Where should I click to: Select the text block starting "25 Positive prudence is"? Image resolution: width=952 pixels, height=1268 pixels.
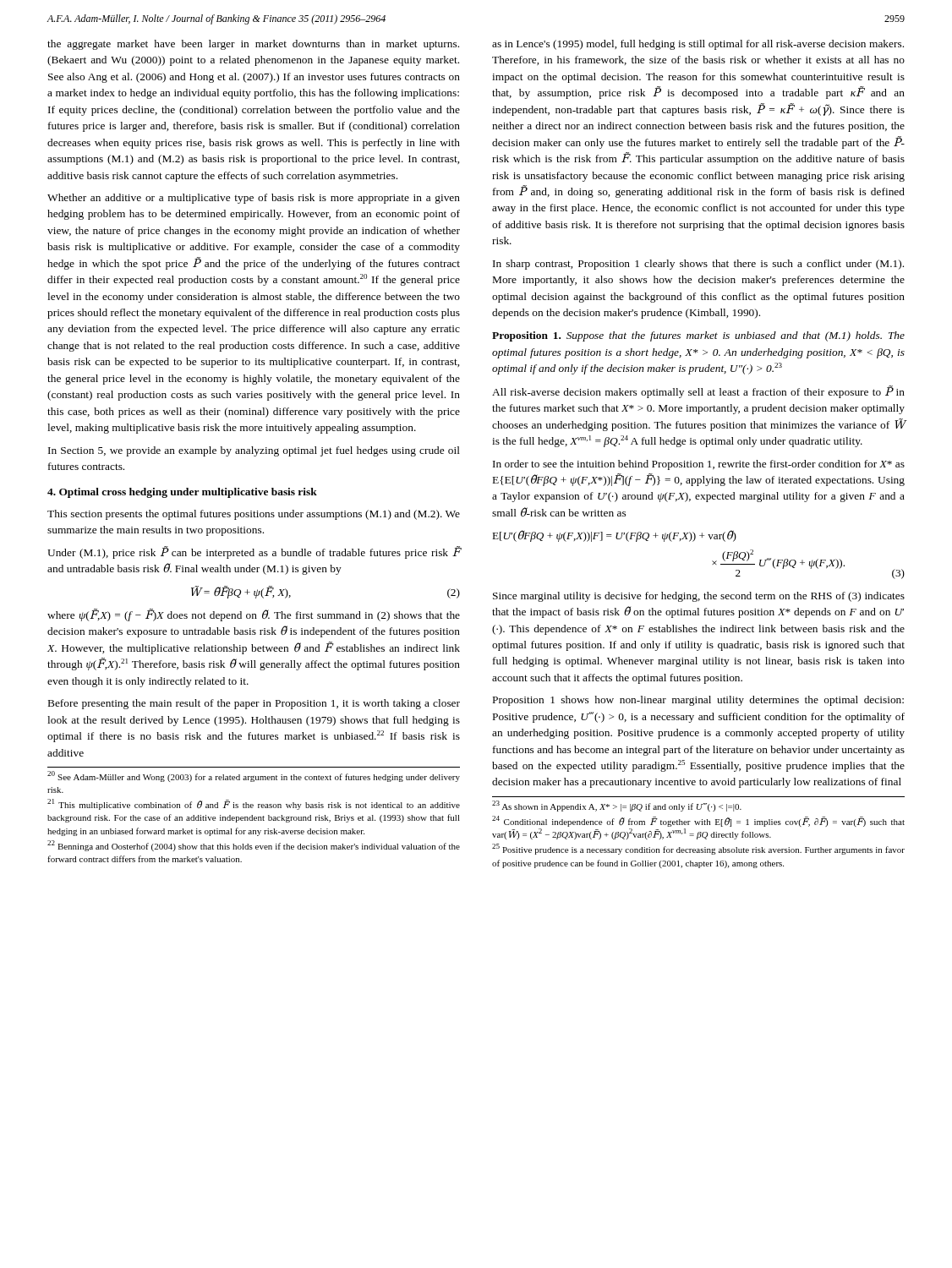(x=698, y=857)
